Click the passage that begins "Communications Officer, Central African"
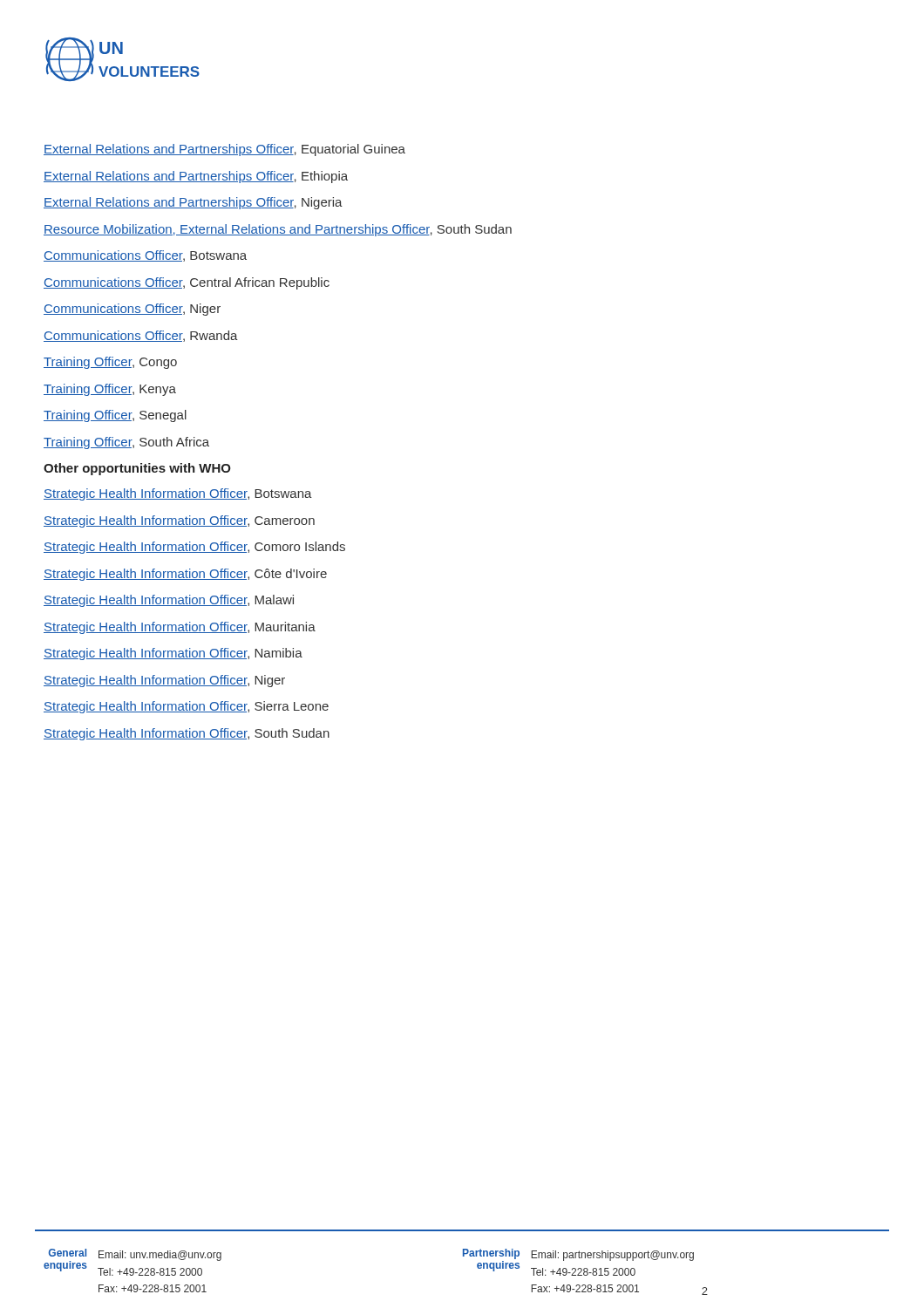Viewport: 924px width, 1308px height. [x=187, y=282]
